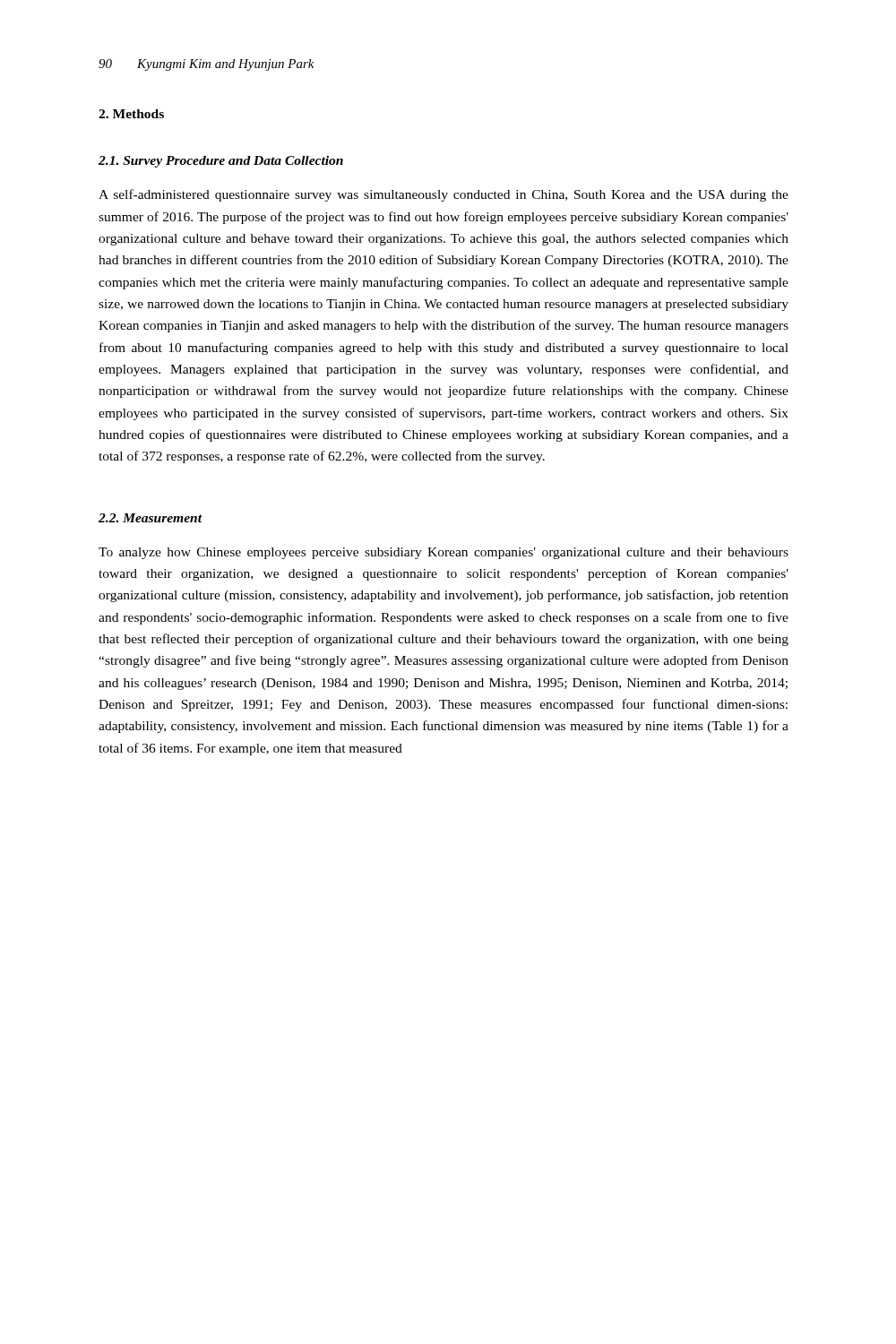Screen dimensions: 1344x896
Task: Select the section header that reads "2.1. Survey Procedure and Data"
Action: 221,160
